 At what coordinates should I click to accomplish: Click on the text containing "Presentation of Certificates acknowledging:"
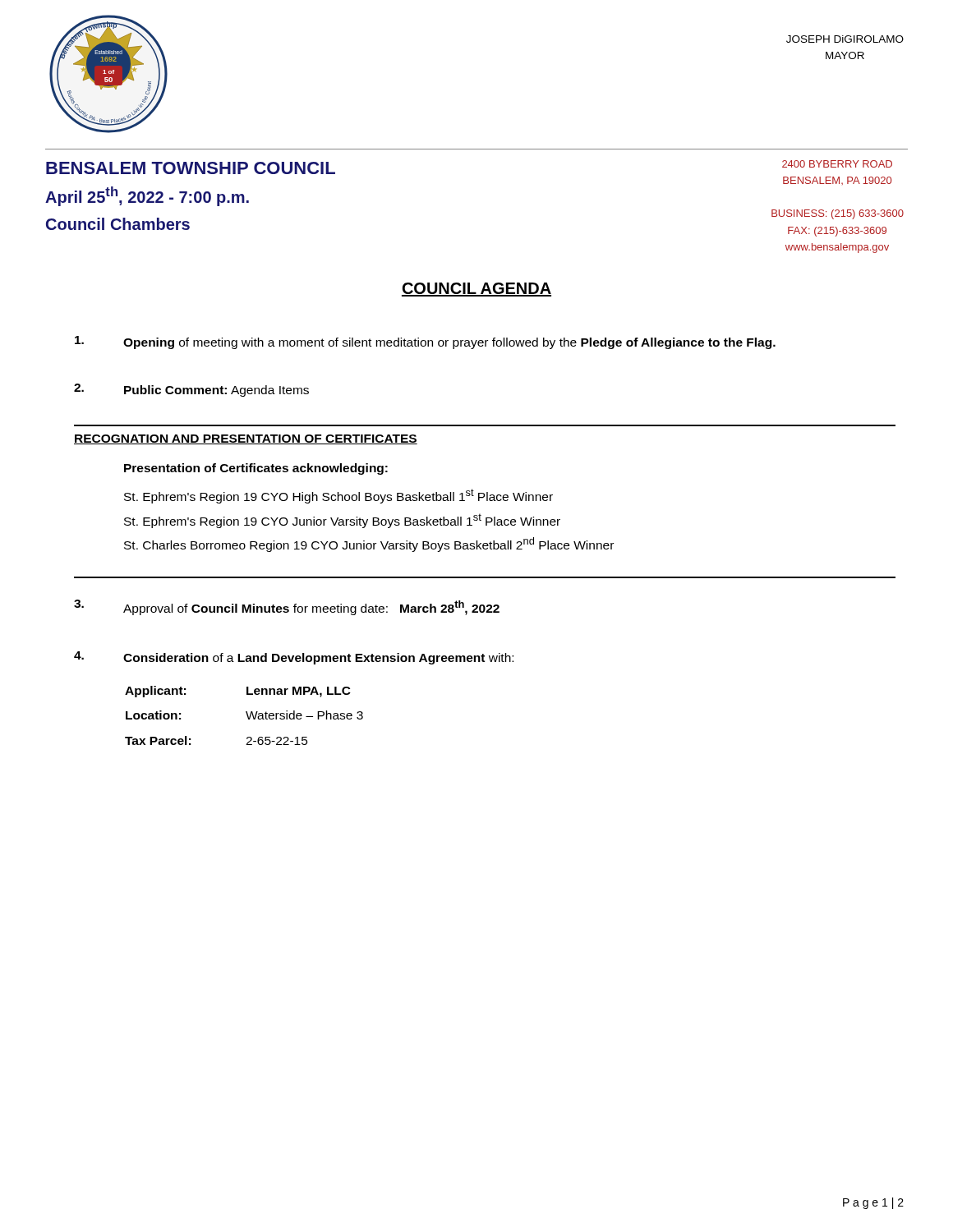point(256,468)
